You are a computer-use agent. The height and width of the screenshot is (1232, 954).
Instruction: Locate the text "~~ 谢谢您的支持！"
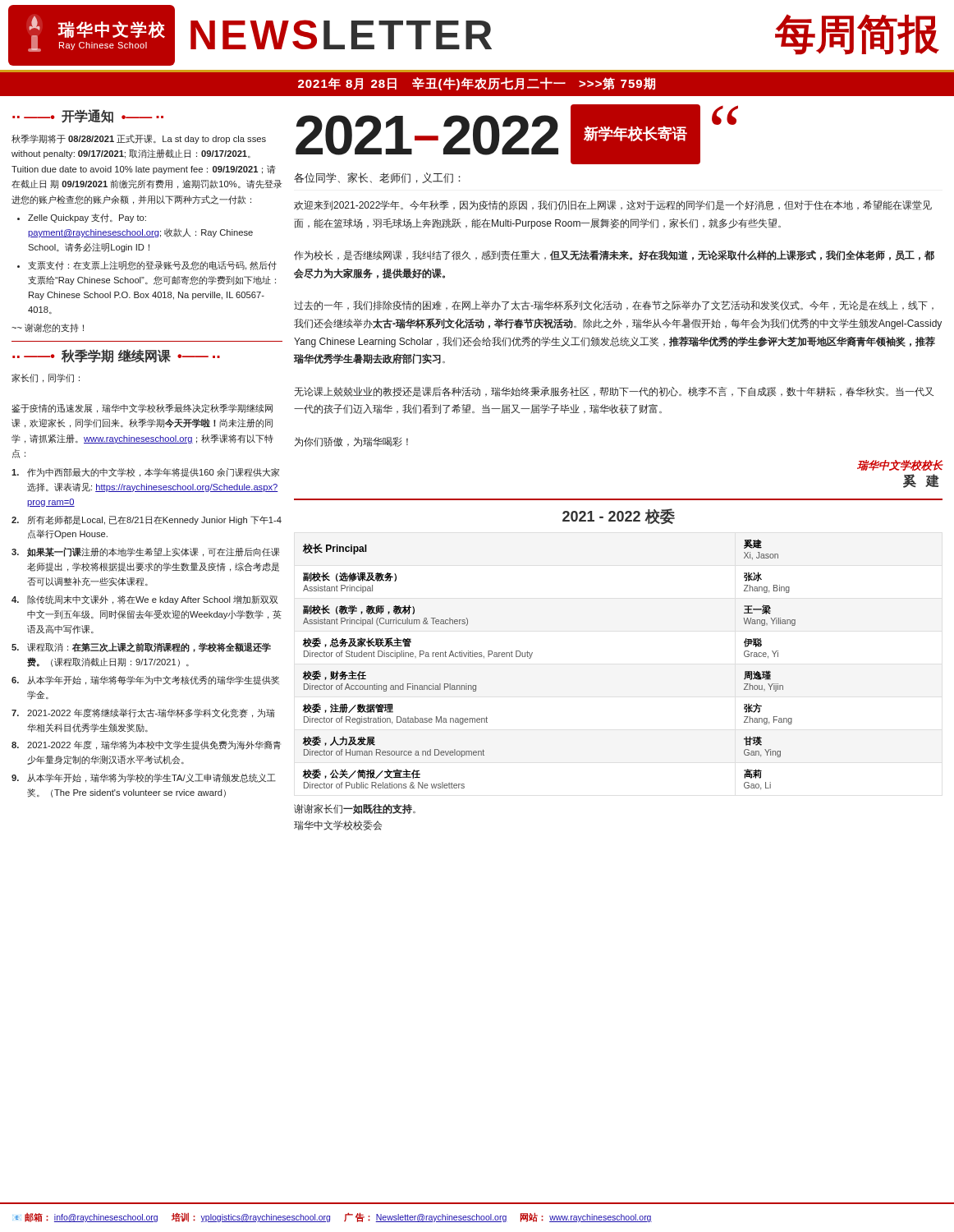50,328
